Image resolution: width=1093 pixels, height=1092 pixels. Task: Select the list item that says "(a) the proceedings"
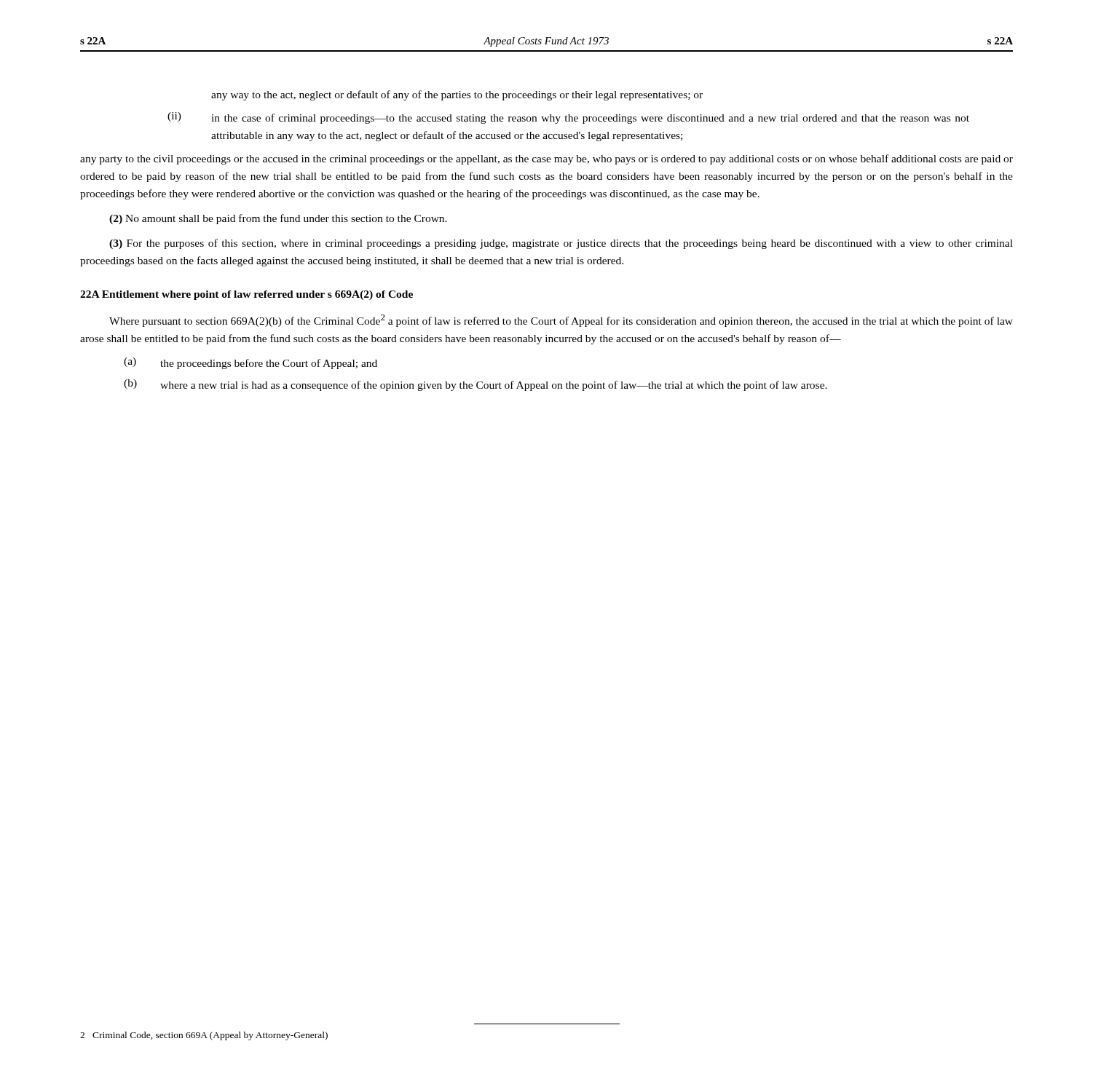250,363
